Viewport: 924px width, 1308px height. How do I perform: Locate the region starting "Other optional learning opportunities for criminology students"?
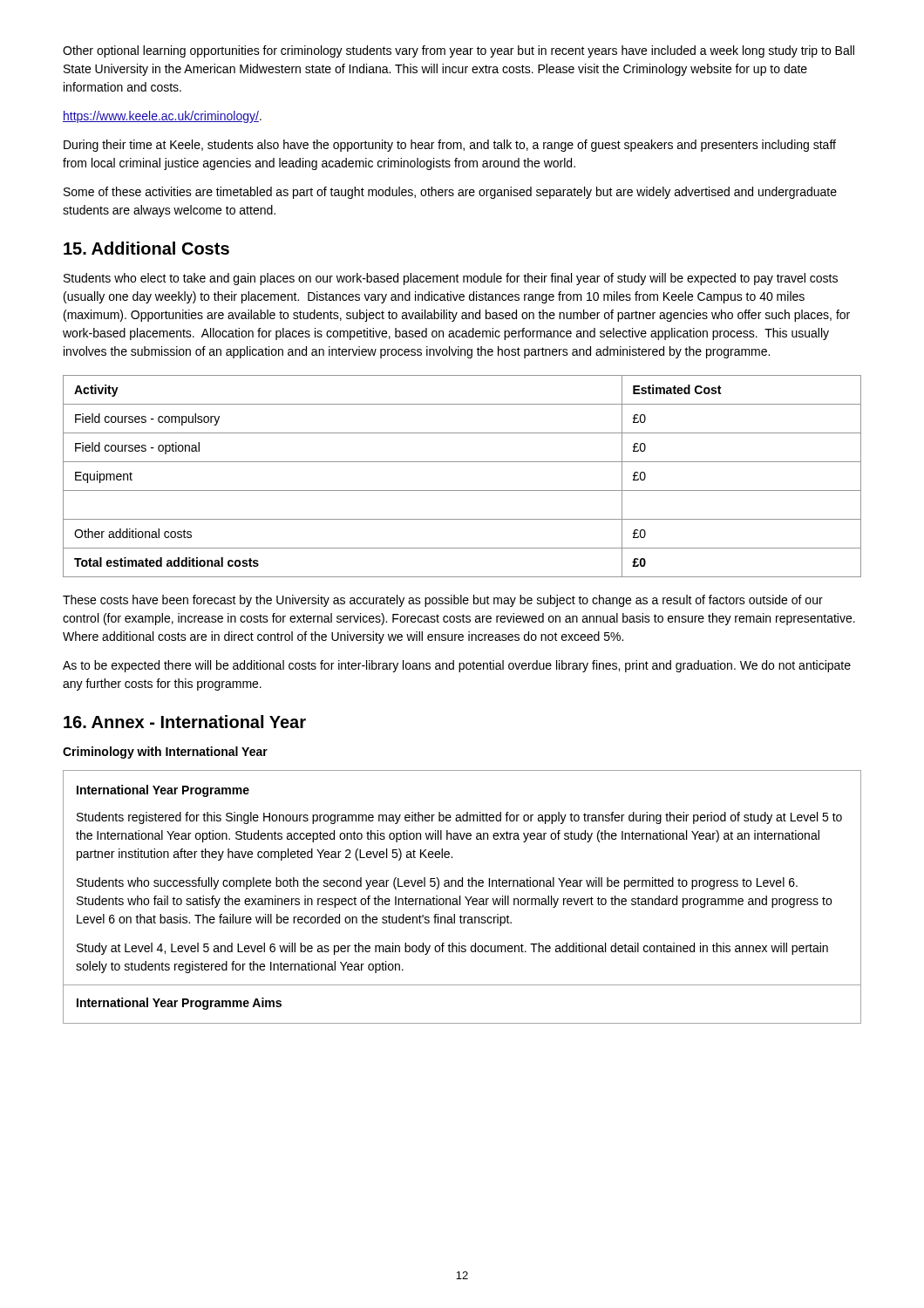tap(459, 69)
